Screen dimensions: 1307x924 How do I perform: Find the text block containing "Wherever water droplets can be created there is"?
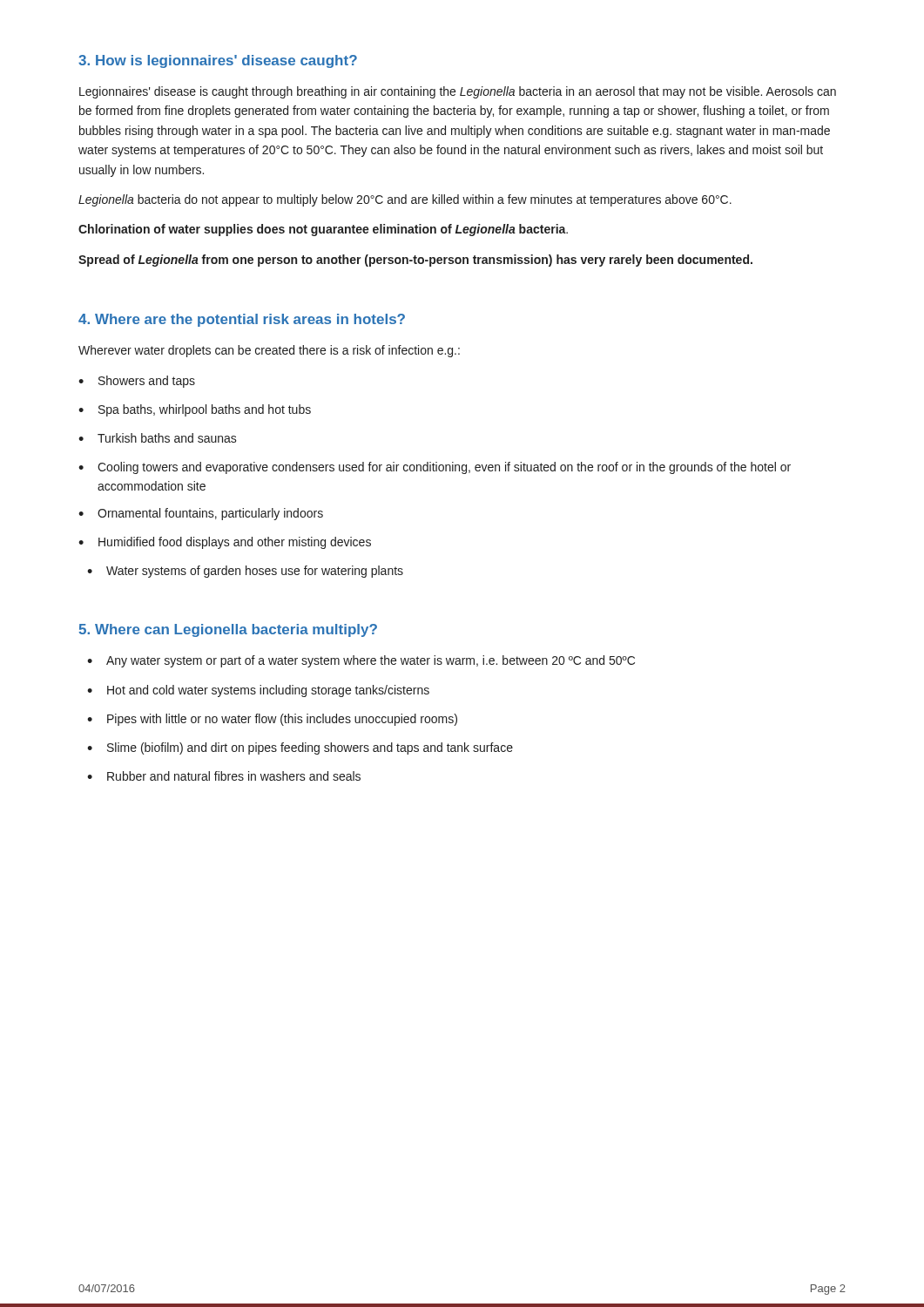point(269,350)
